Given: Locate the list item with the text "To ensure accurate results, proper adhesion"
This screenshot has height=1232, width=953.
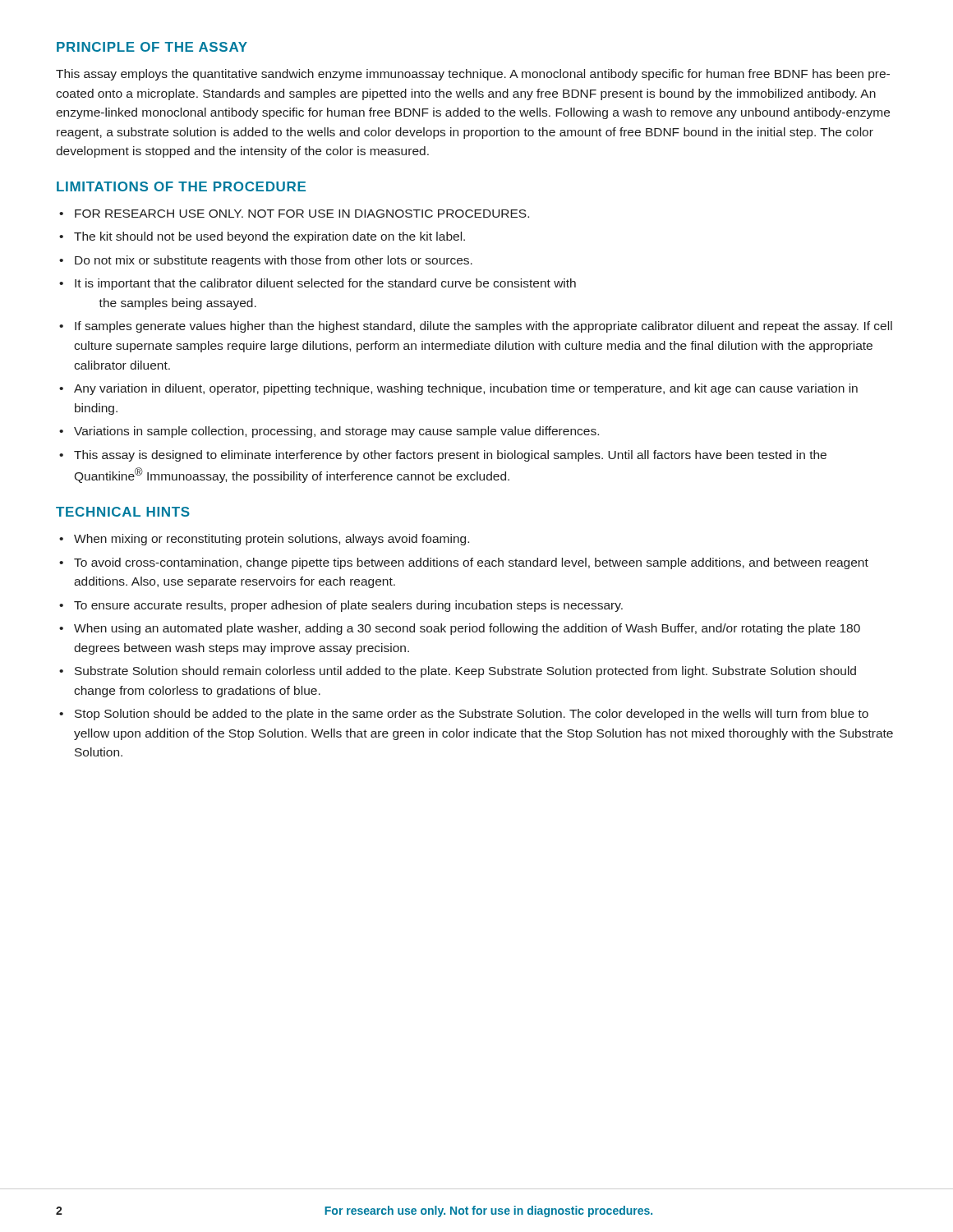Looking at the screenshot, I should [349, 605].
